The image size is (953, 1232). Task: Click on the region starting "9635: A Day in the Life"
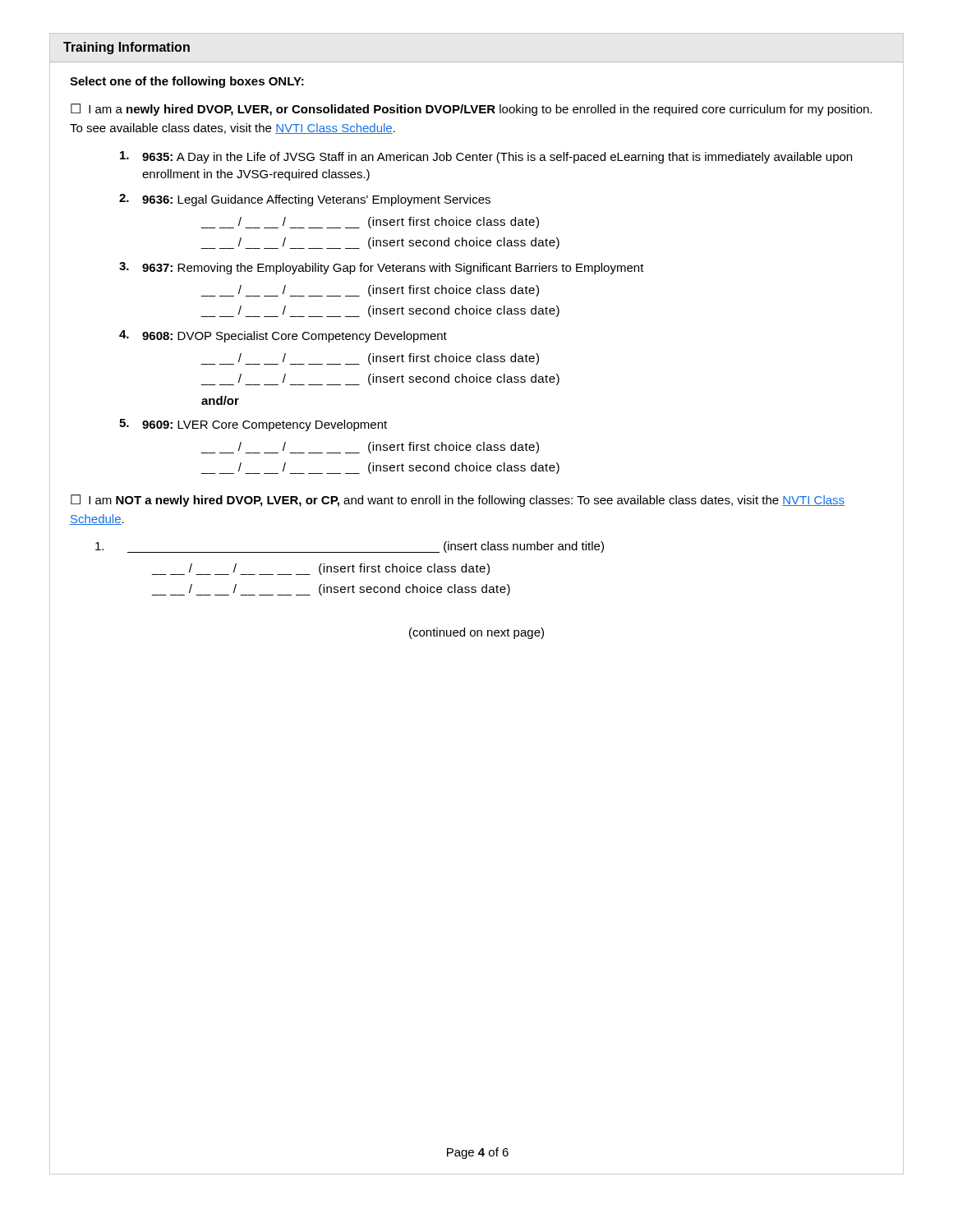tap(501, 165)
